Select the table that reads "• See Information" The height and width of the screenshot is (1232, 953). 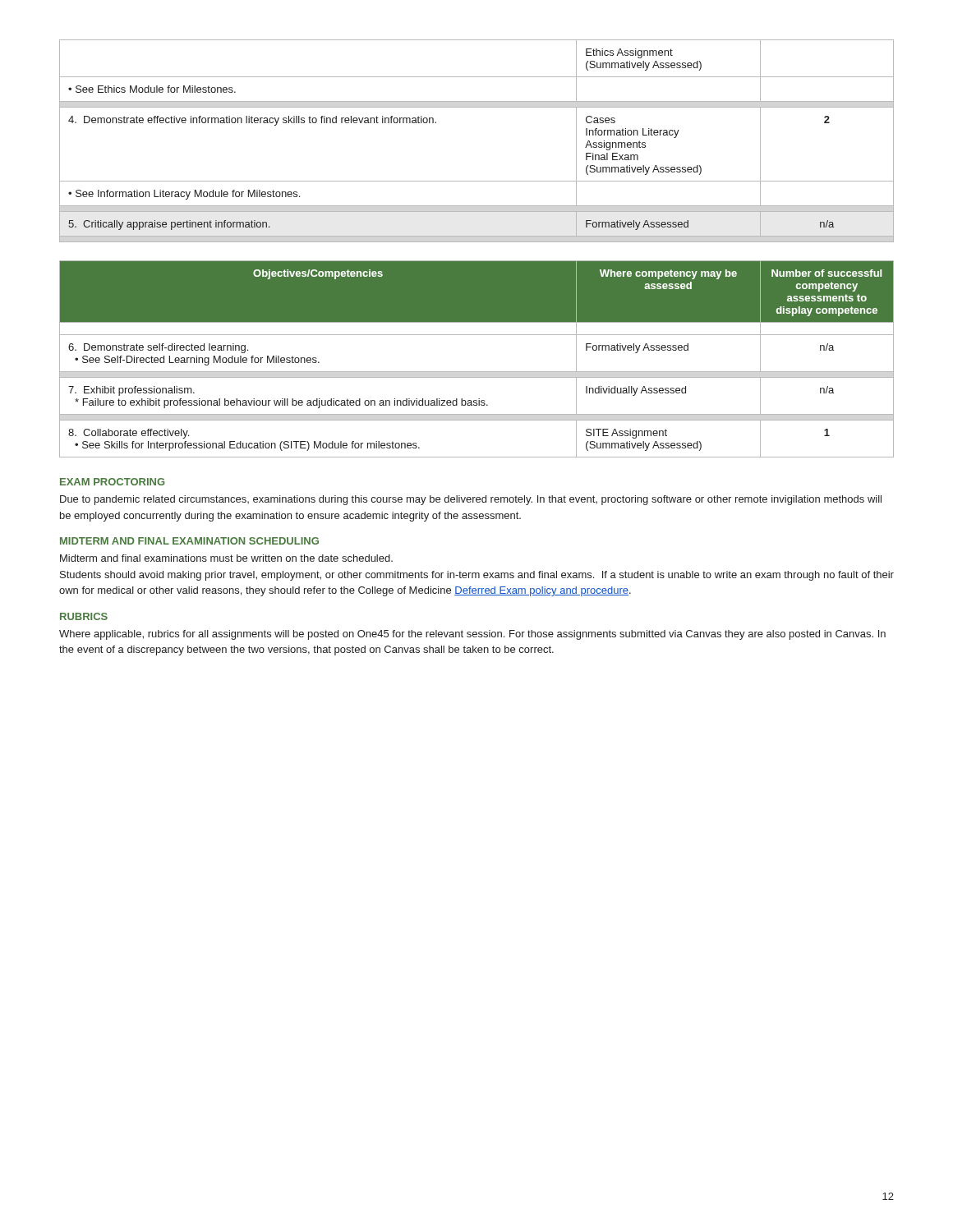476,141
